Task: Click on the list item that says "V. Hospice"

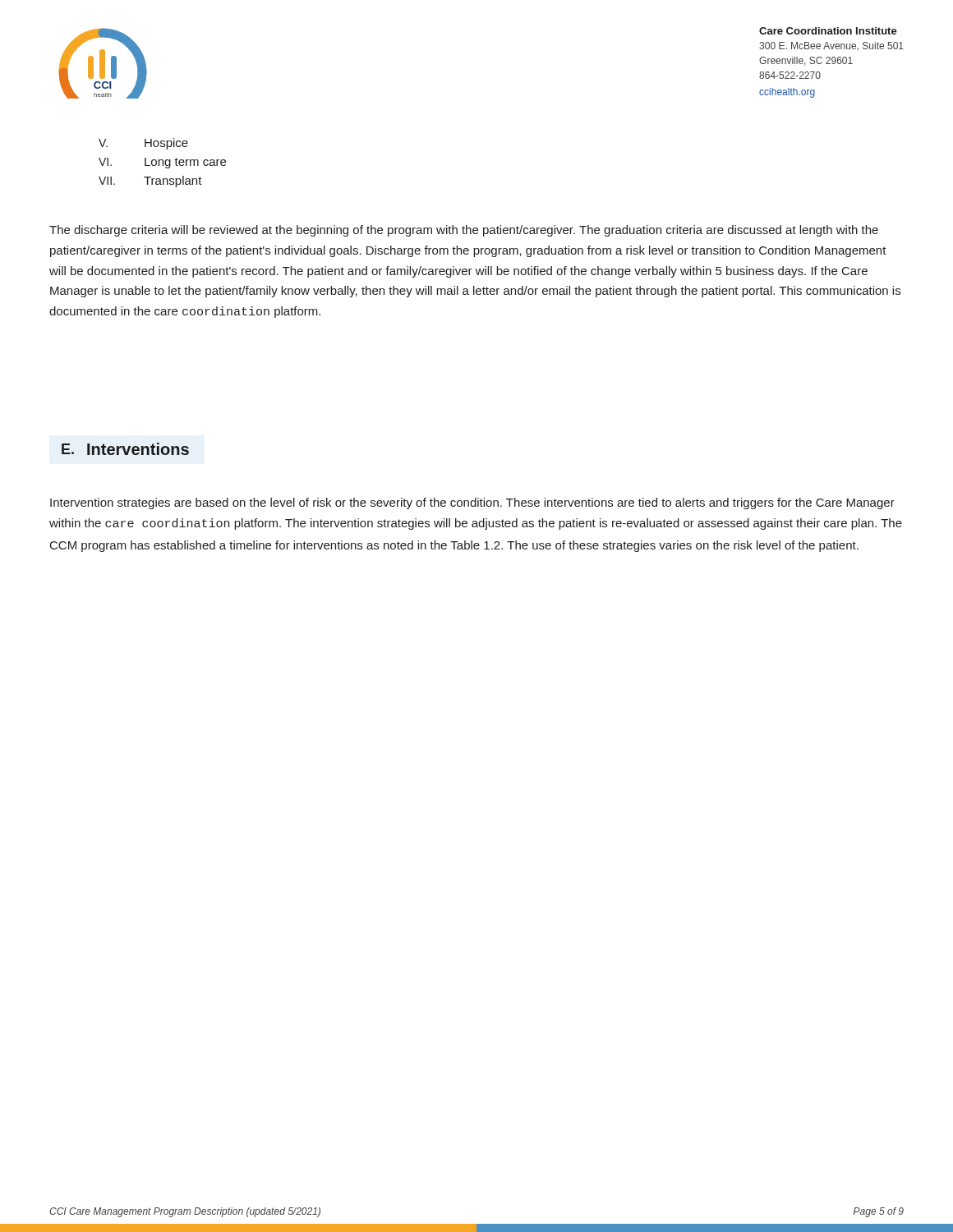Action: [143, 144]
